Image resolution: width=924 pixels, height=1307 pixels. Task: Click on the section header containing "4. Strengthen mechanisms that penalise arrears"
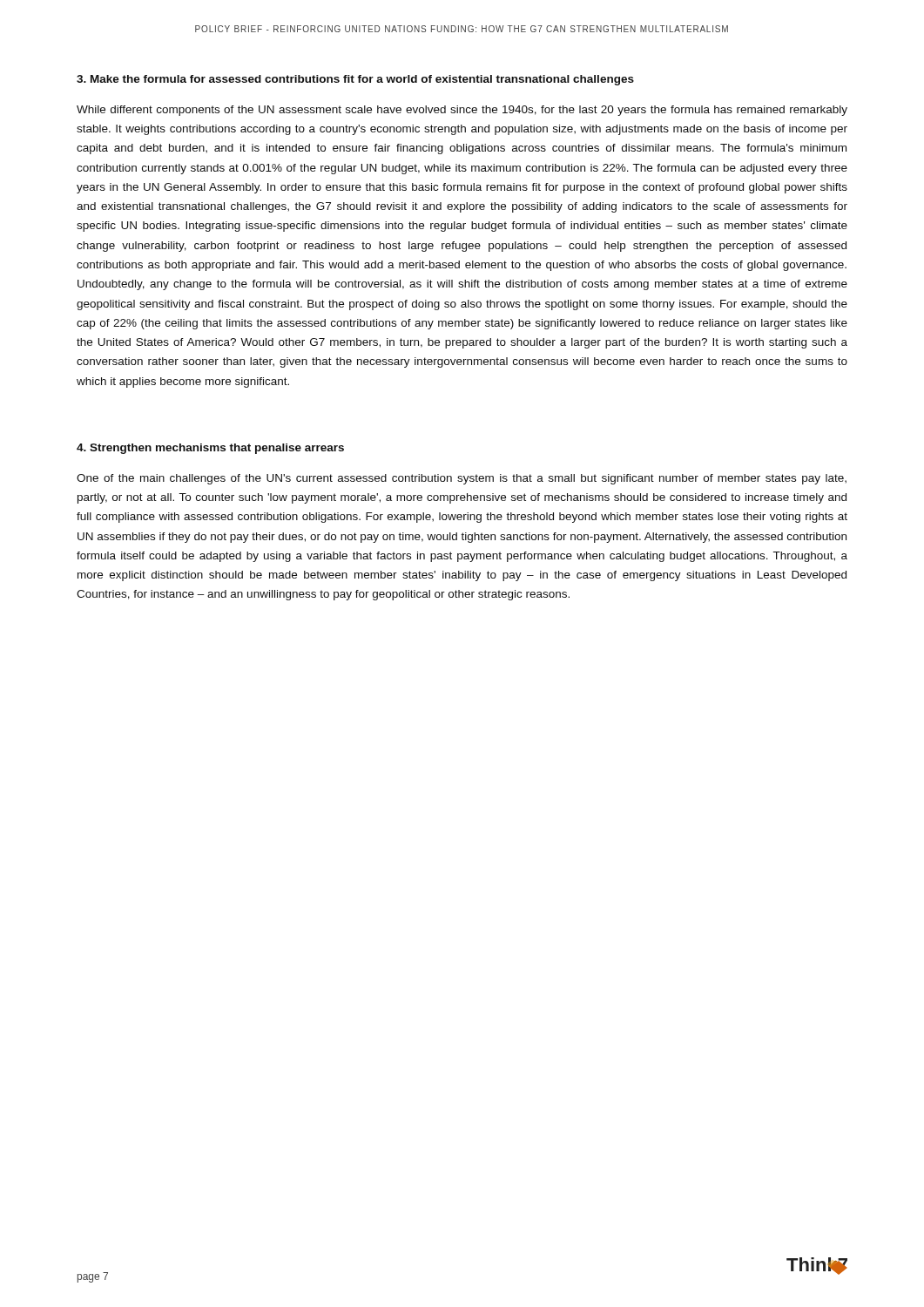(211, 447)
